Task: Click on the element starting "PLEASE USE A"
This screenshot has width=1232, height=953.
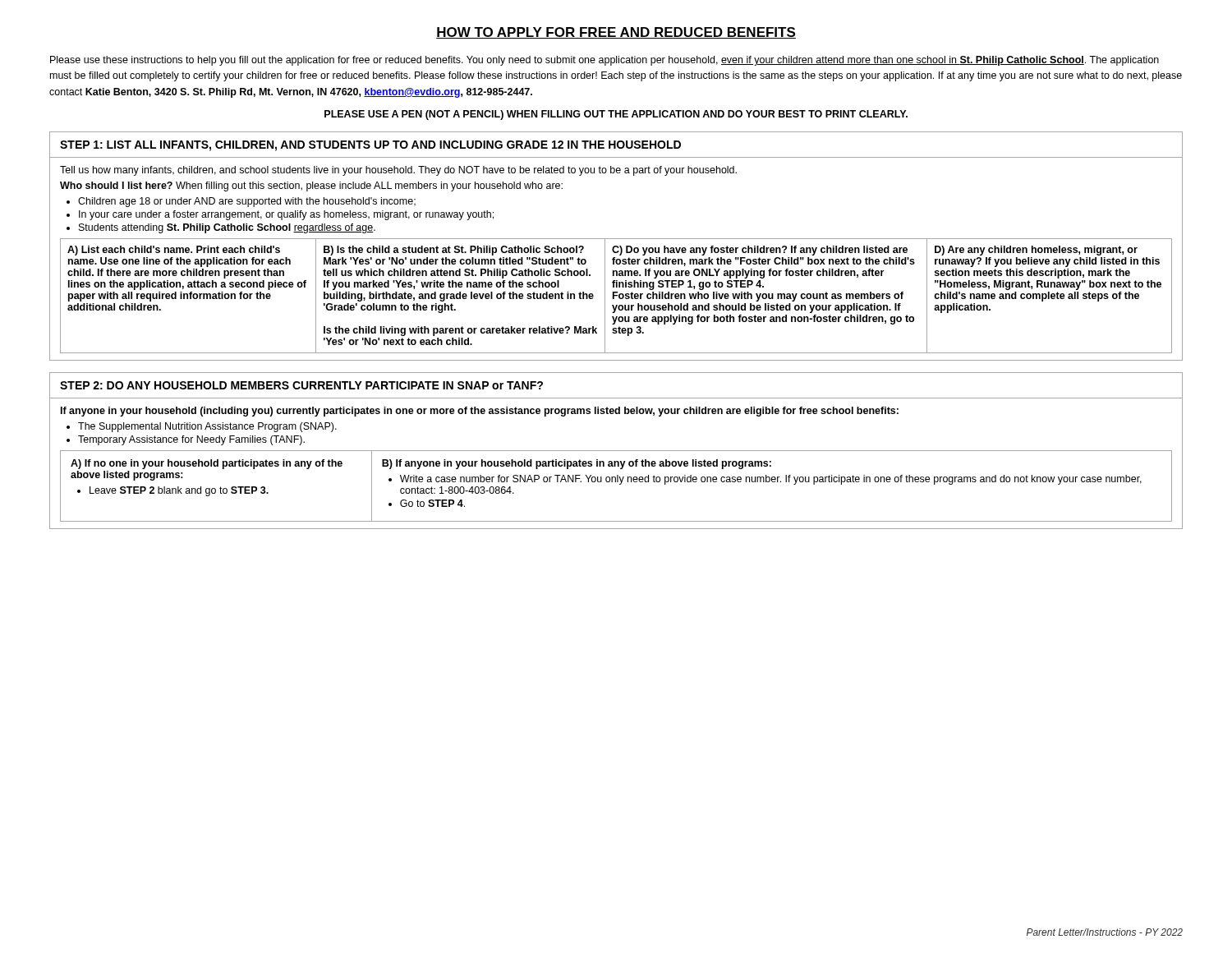Action: click(616, 114)
